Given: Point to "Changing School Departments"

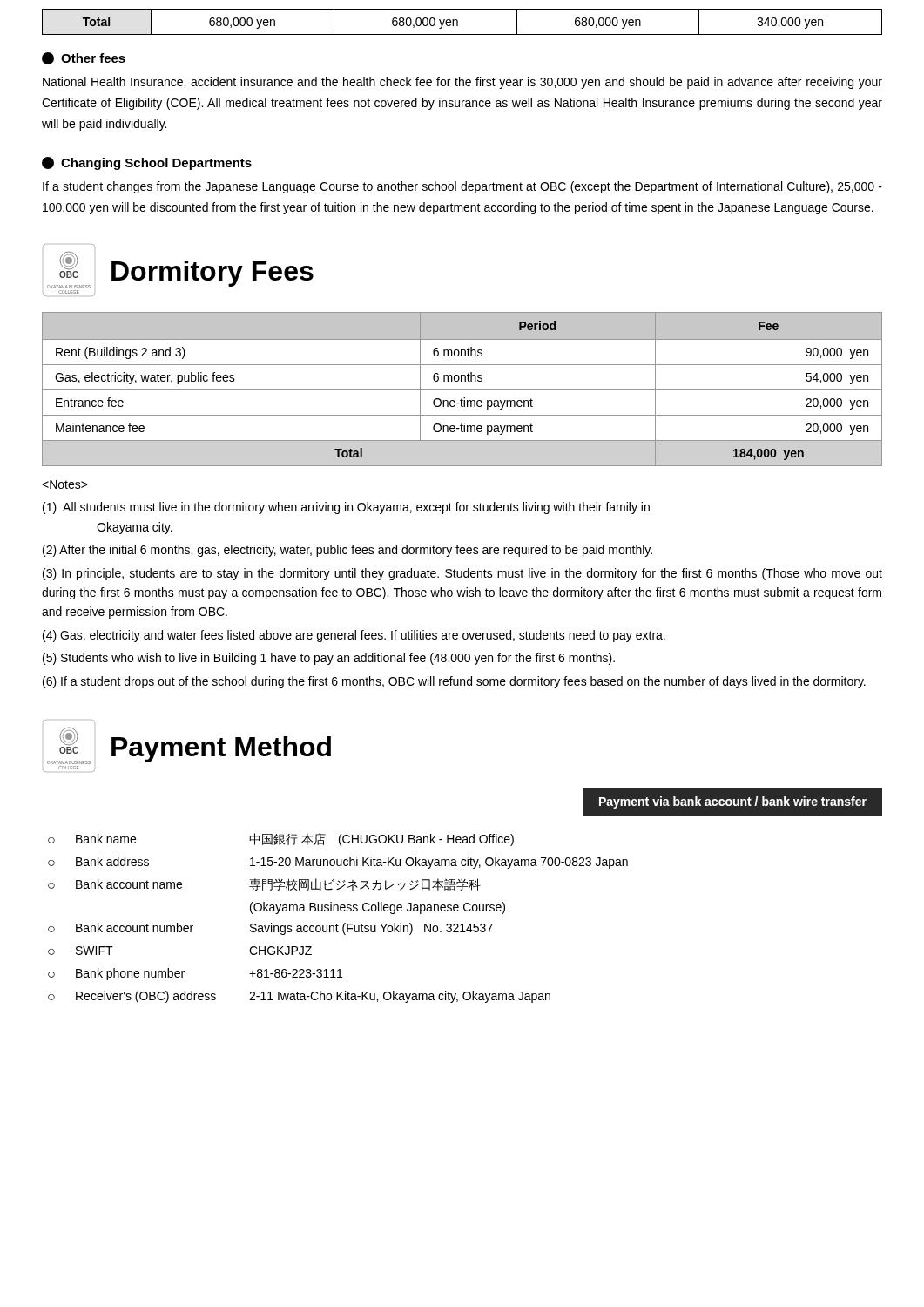Looking at the screenshot, I should coord(147,163).
